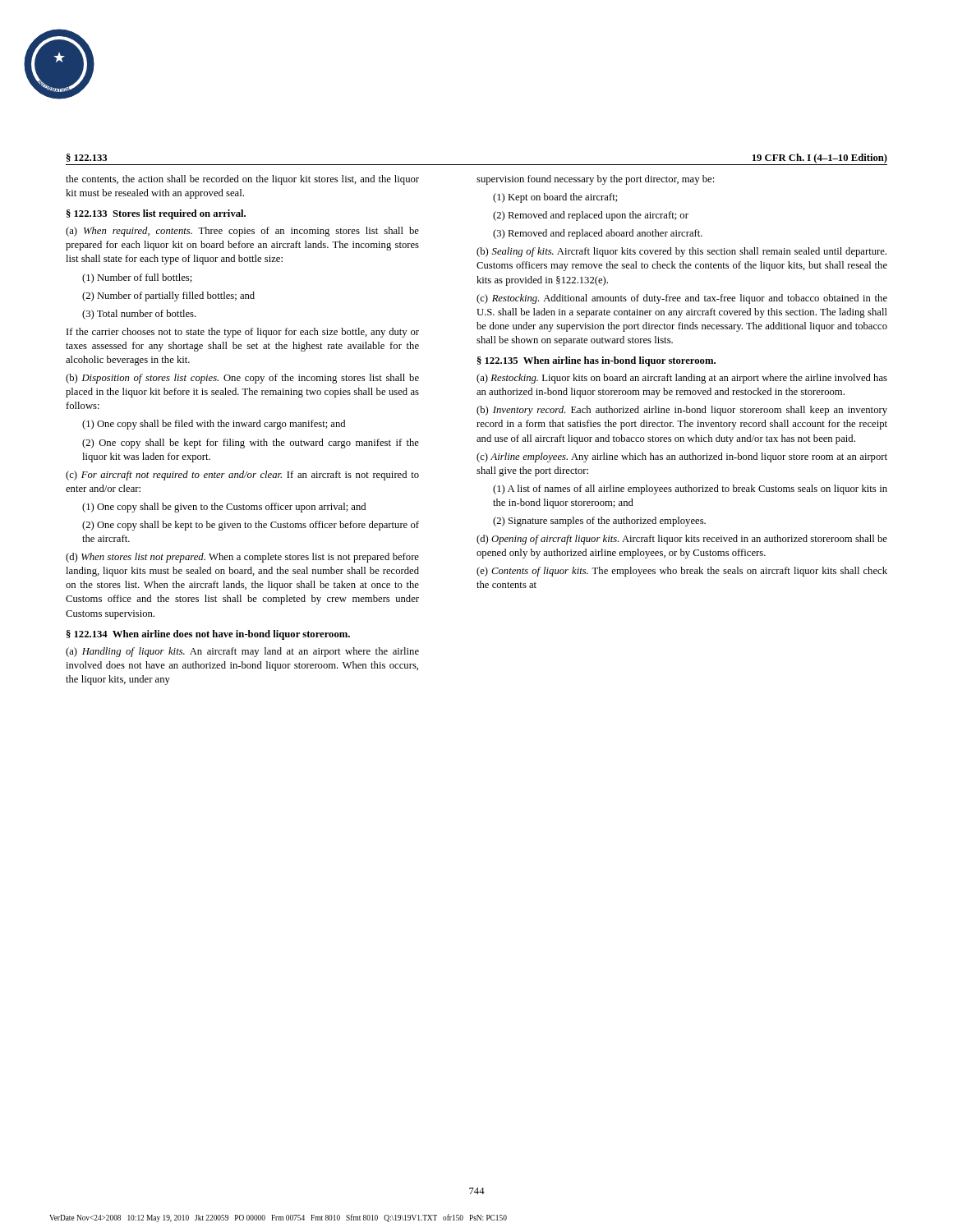
Task: Click on the logo
Action: pyautogui.click(x=59, y=64)
